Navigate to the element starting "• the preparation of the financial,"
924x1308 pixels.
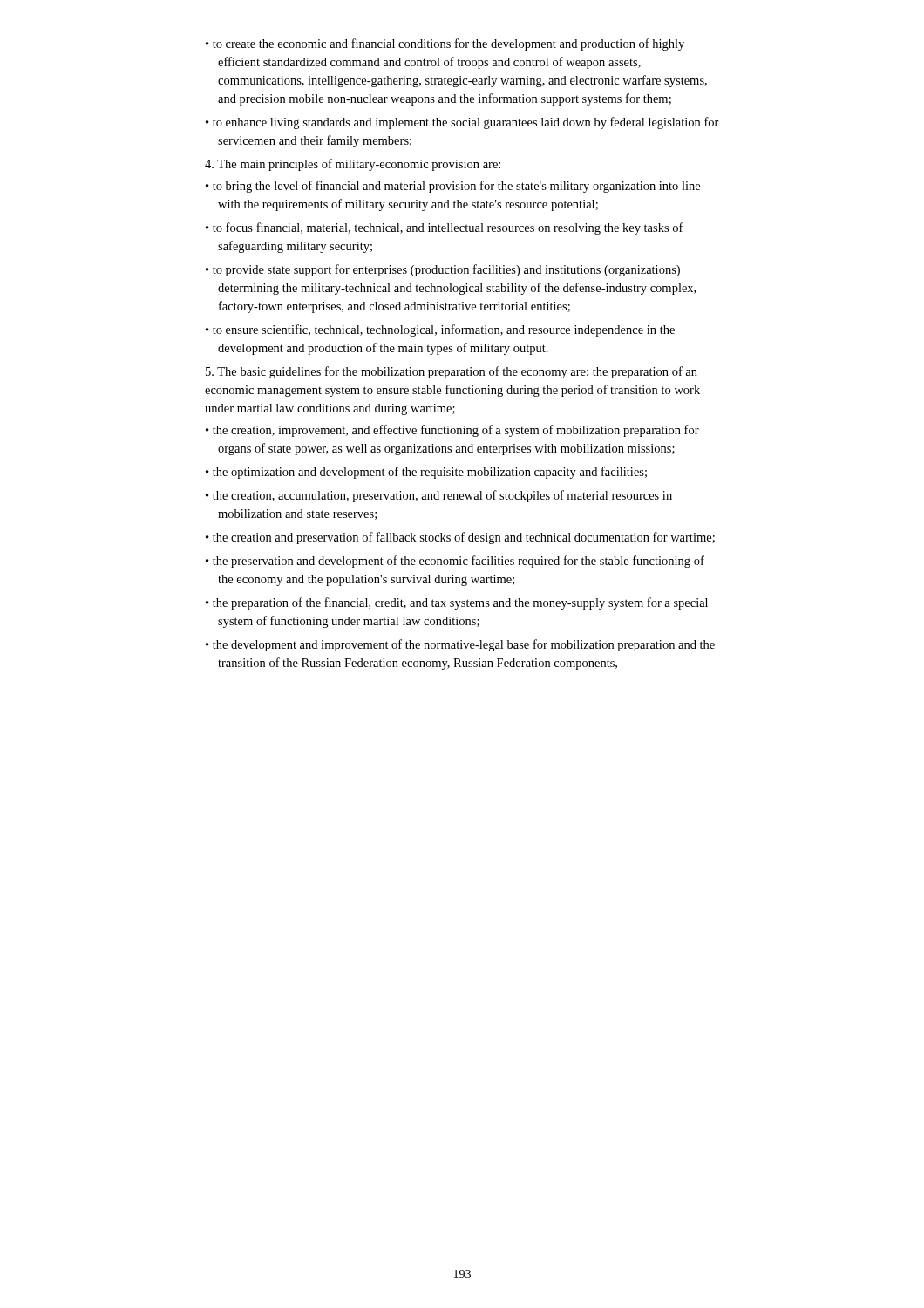457,612
